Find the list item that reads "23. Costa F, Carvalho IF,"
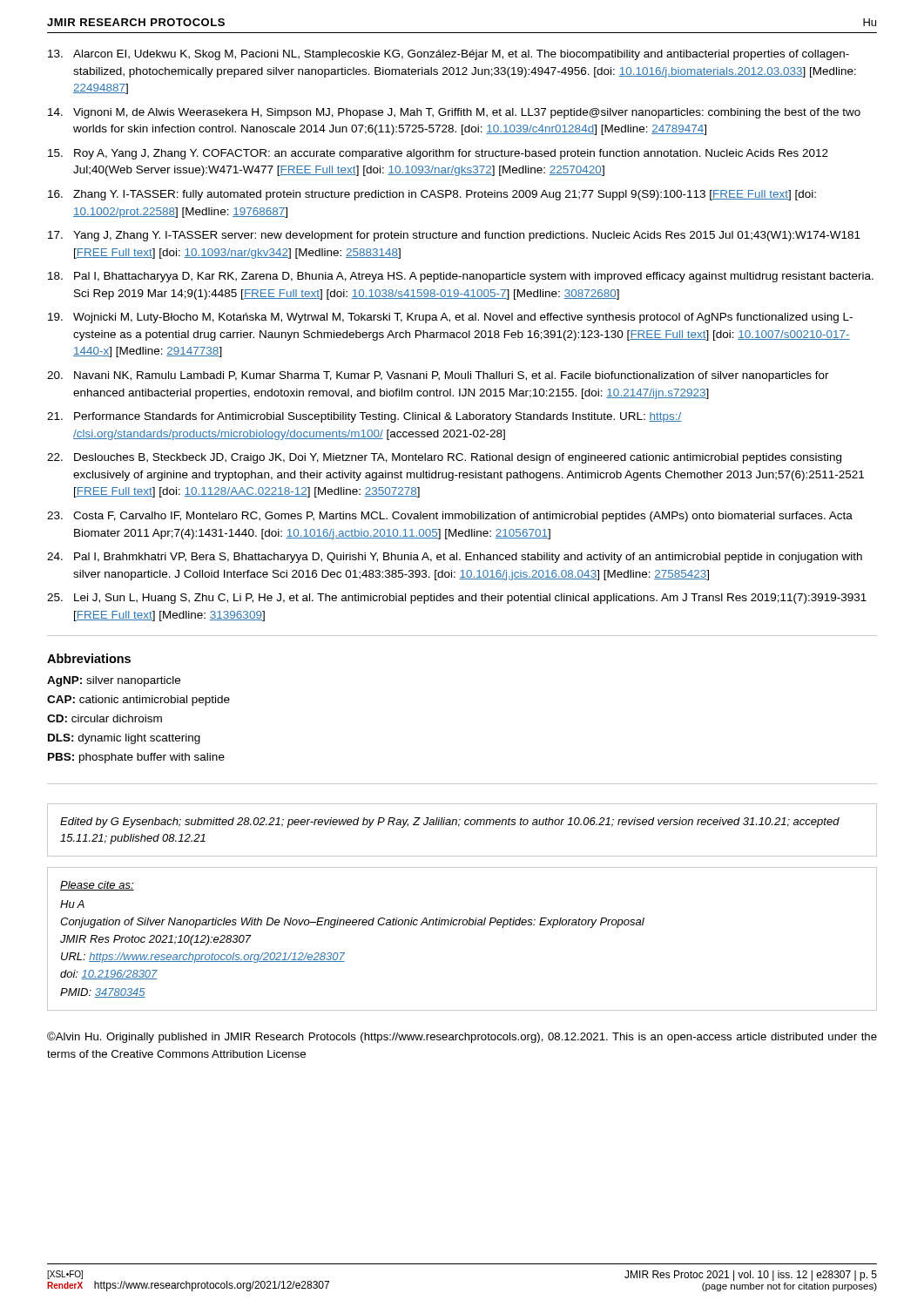This screenshot has width=924, height=1307. pyautogui.click(x=462, y=524)
